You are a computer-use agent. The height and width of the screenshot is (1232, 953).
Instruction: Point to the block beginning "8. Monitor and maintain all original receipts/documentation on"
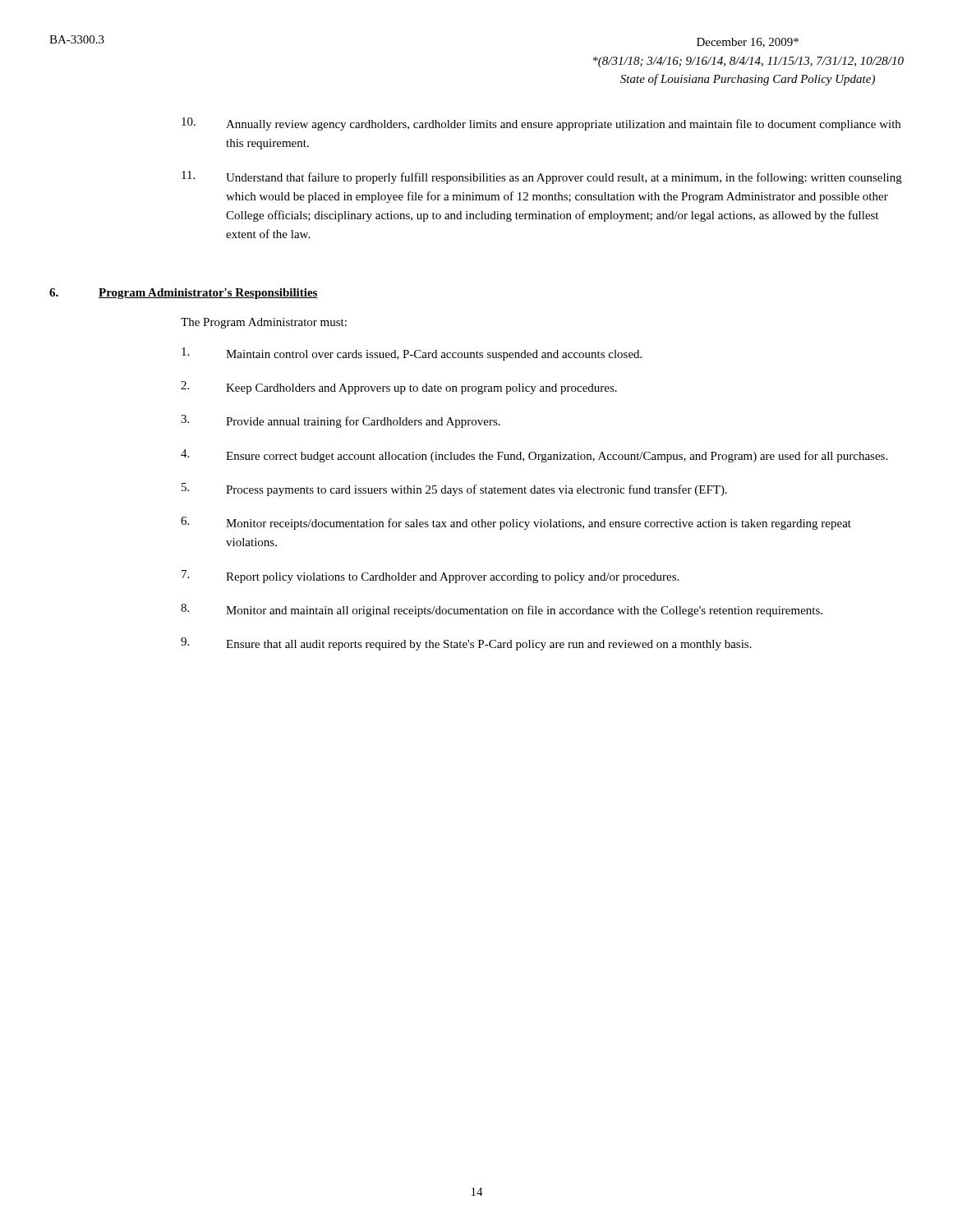(542, 611)
